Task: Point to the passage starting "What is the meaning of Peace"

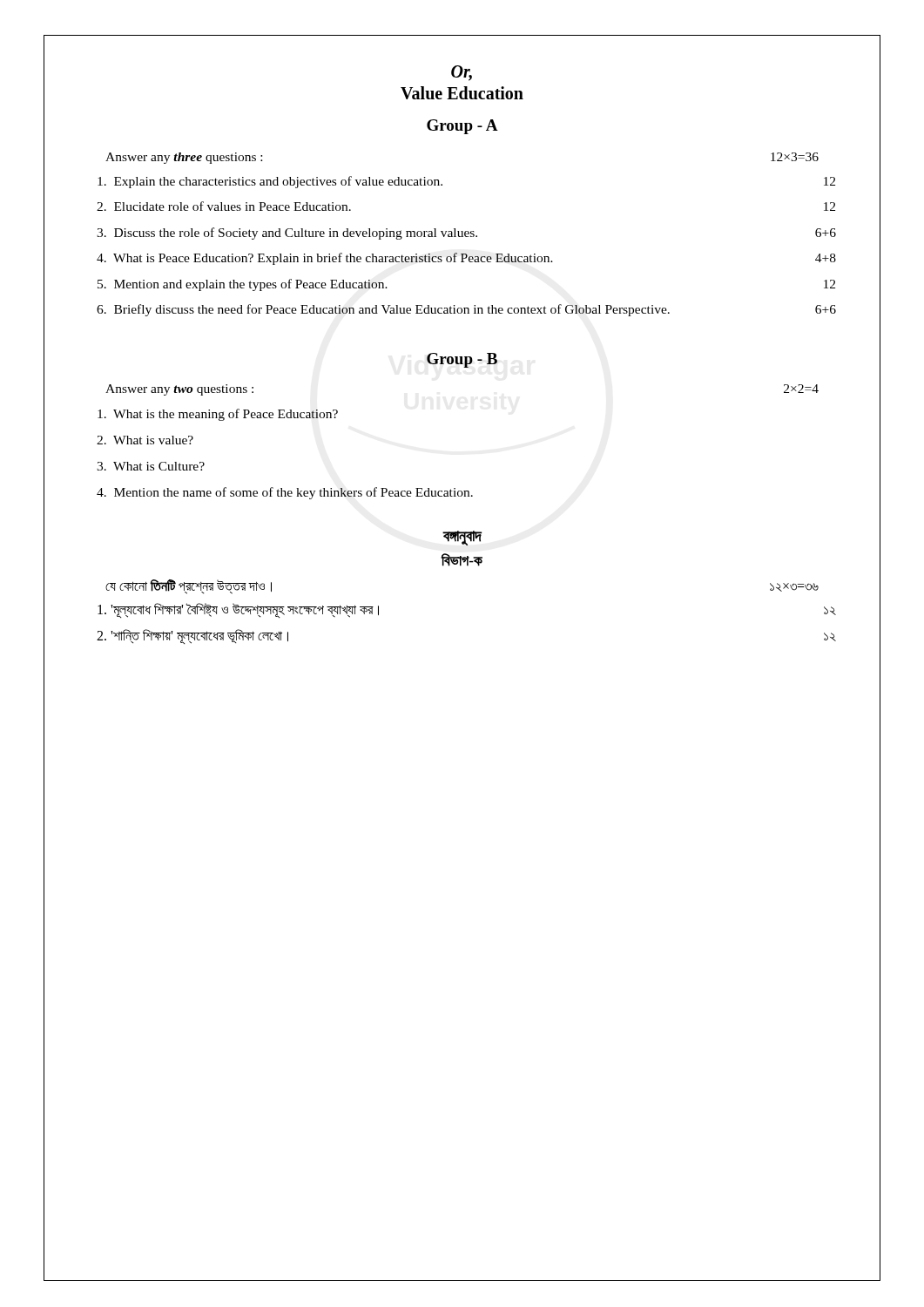Action: pos(217,413)
